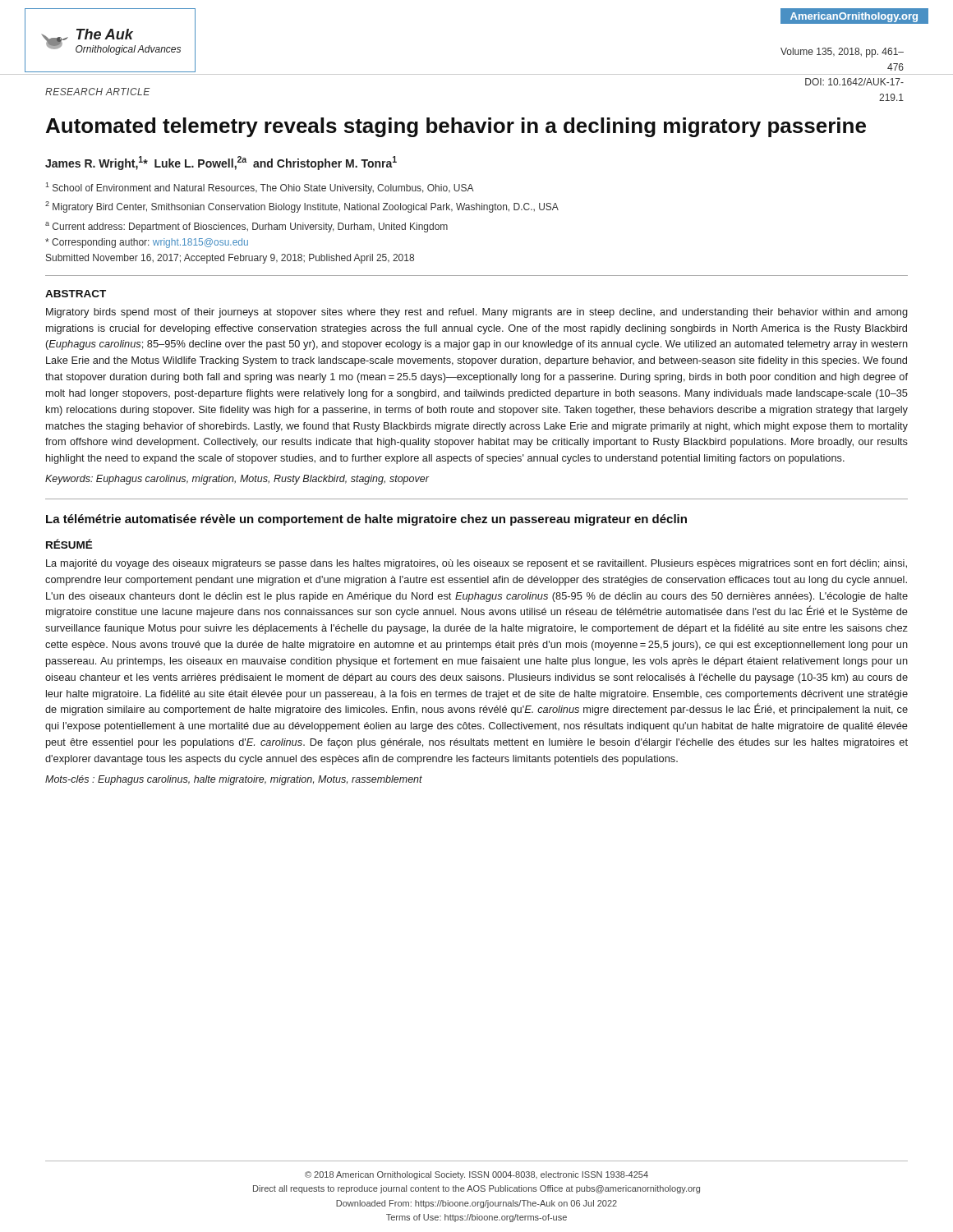Locate the text block that says "Submitted November 16, 2017; Accepted February 9,"

point(230,258)
